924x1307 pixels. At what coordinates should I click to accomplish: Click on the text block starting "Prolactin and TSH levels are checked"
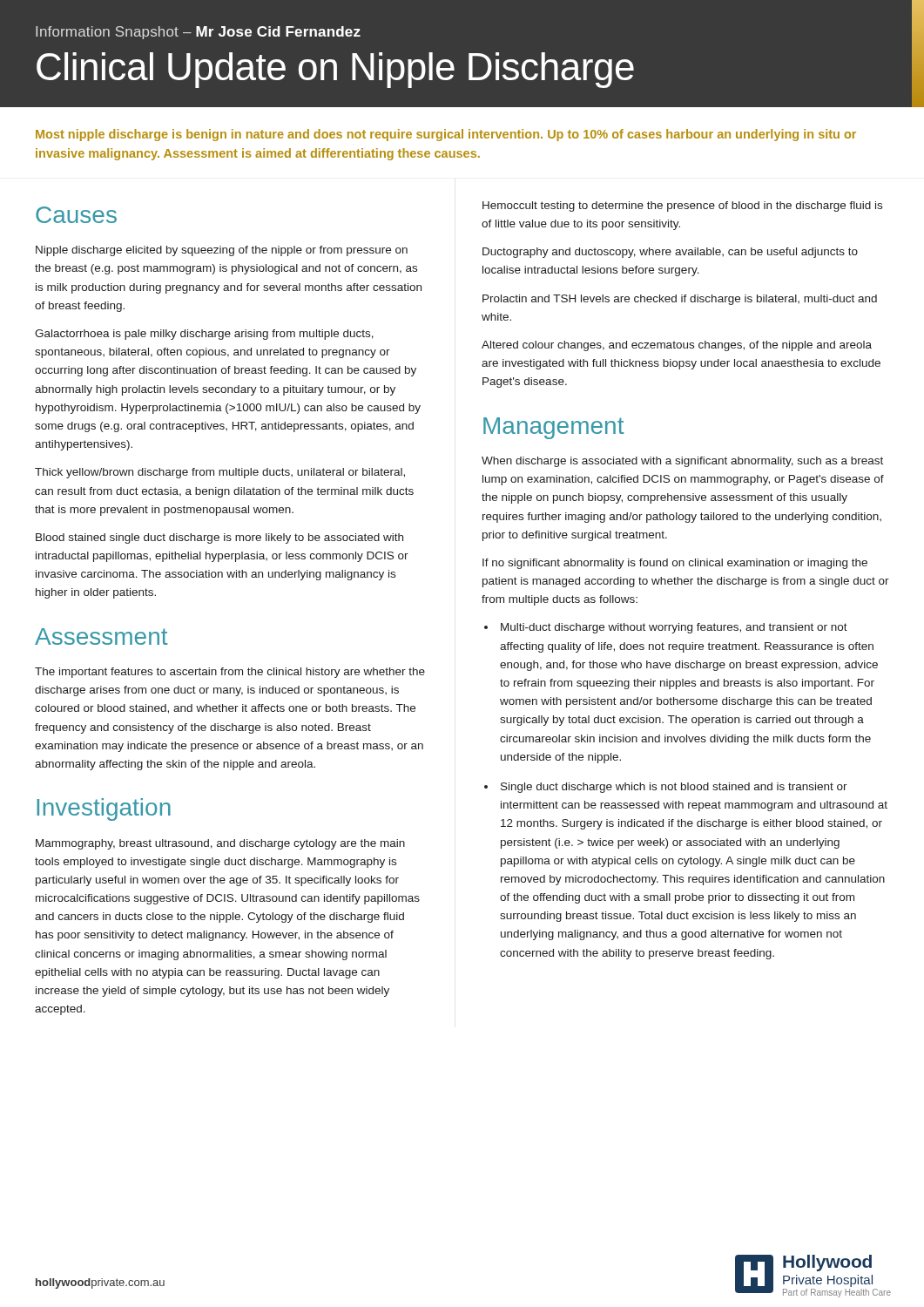[680, 307]
